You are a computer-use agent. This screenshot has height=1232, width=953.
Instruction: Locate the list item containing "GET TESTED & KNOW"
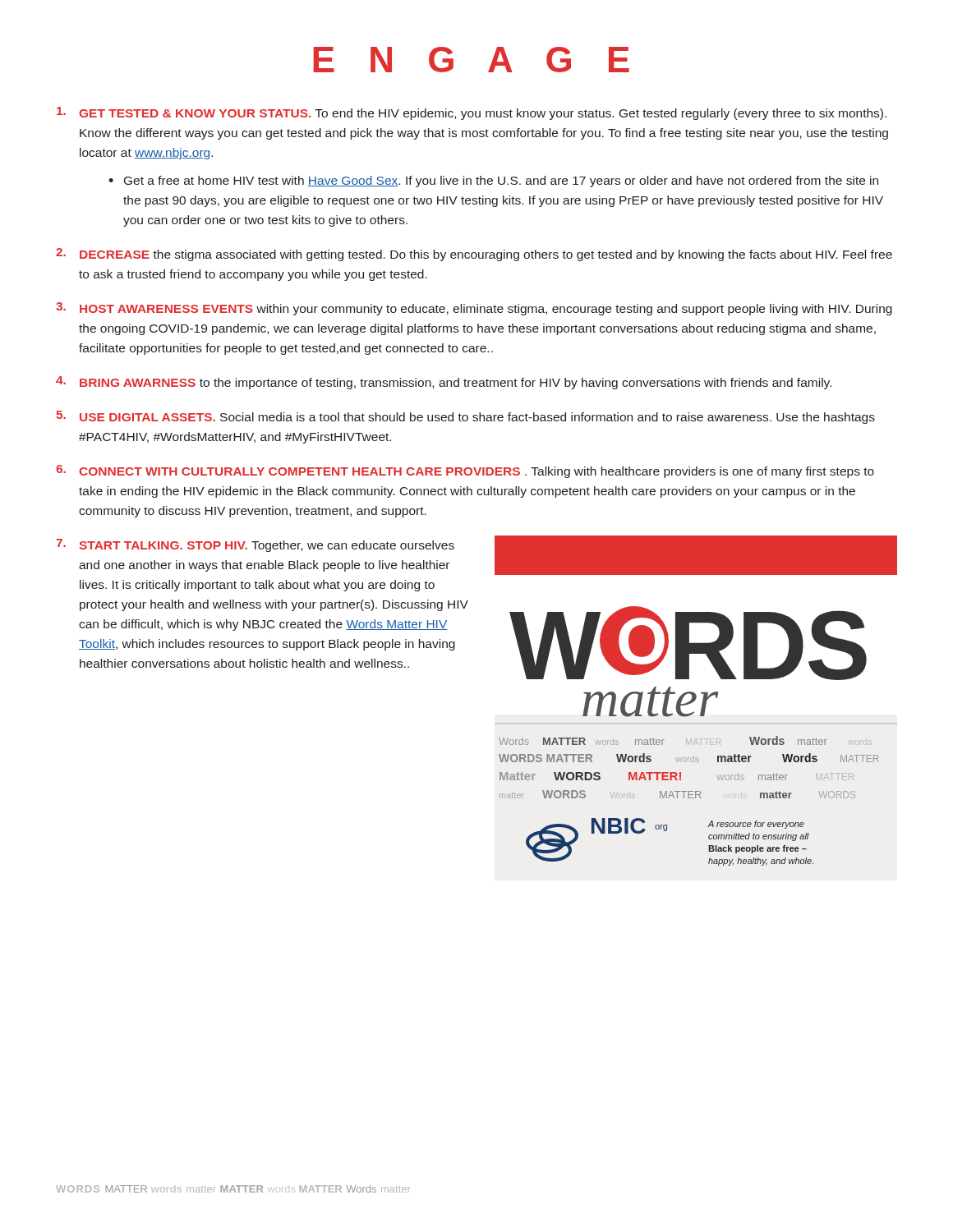476,167
